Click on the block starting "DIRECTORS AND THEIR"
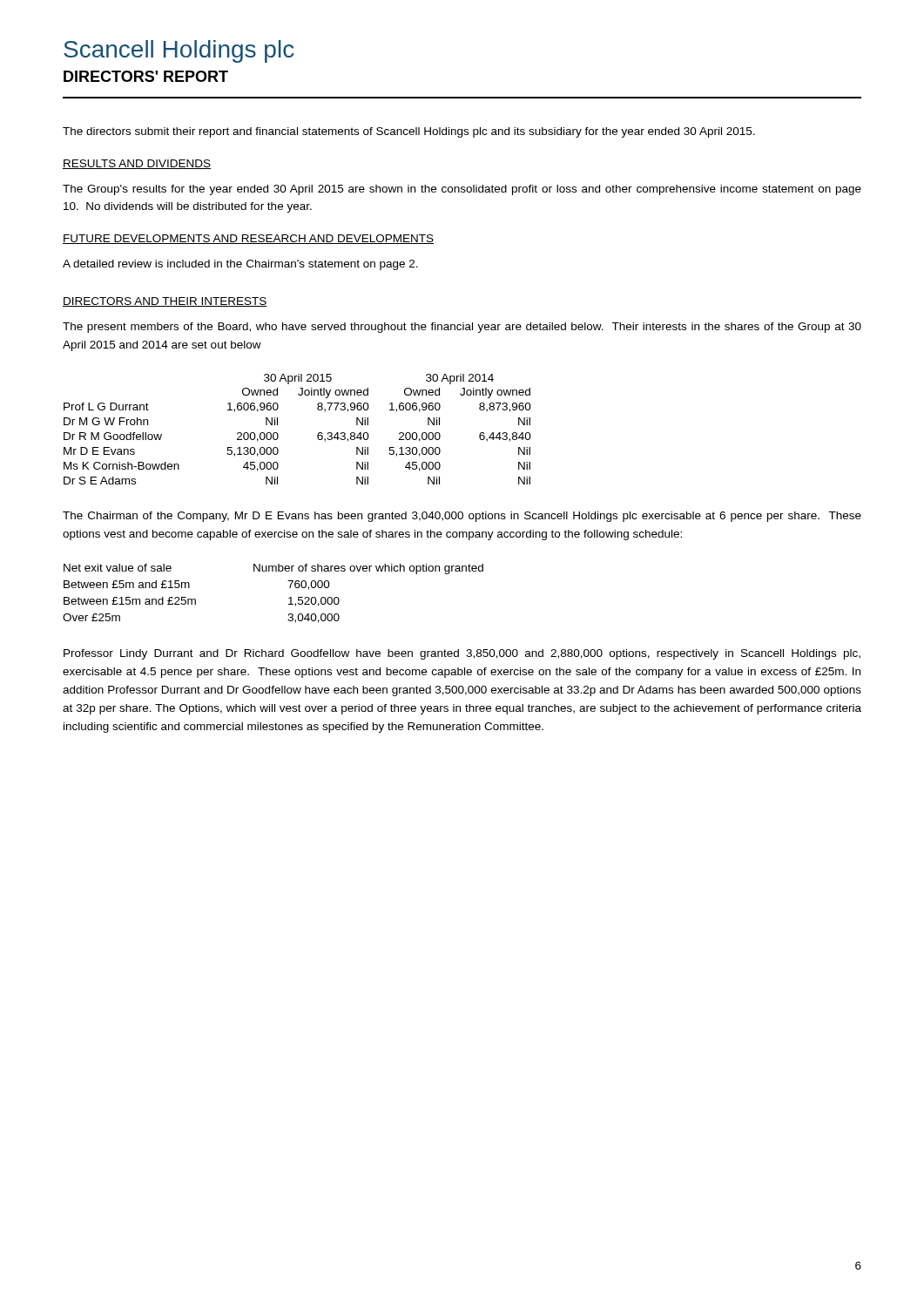This screenshot has height=1307, width=924. tap(165, 301)
